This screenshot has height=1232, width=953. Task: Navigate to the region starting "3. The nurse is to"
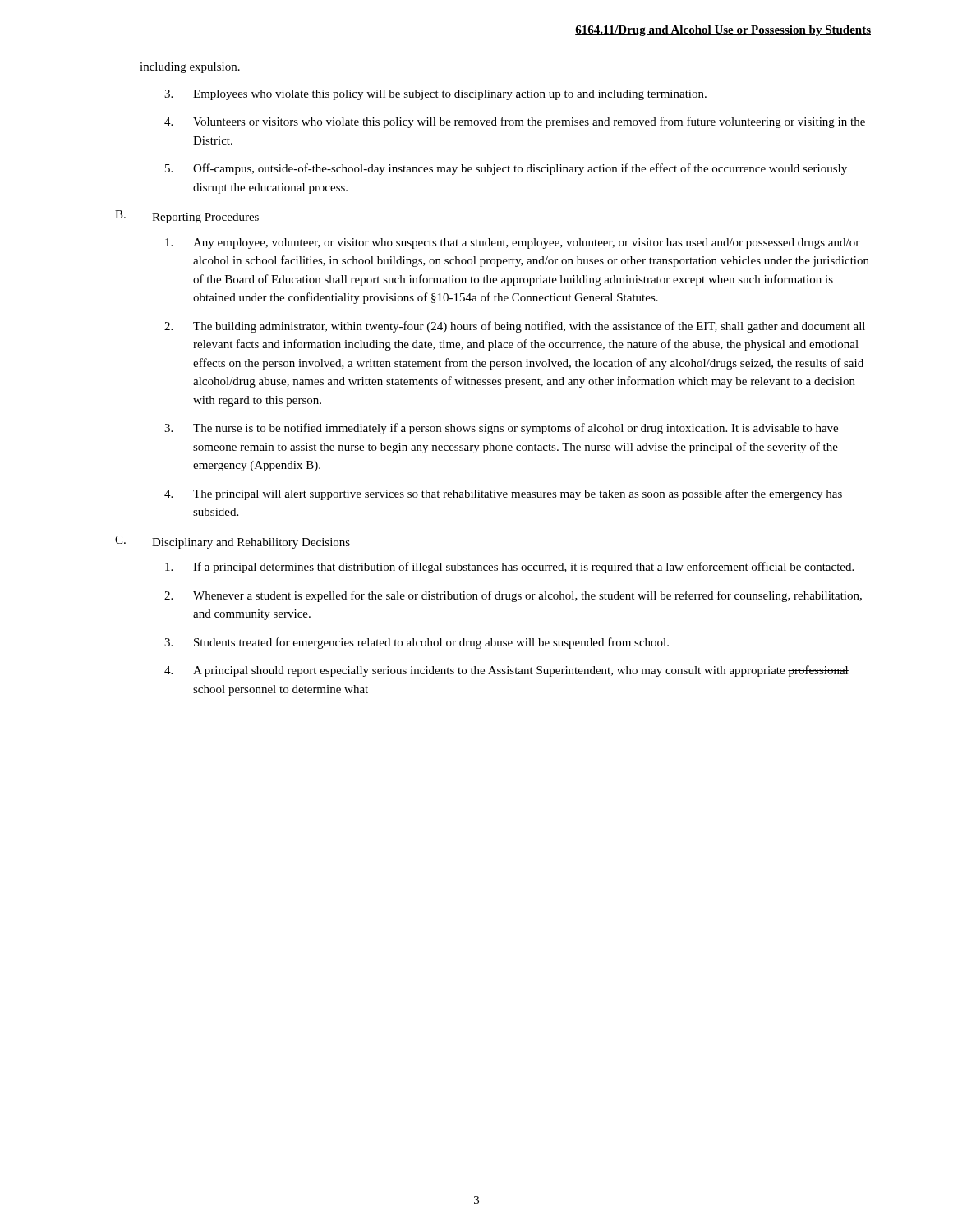point(518,447)
